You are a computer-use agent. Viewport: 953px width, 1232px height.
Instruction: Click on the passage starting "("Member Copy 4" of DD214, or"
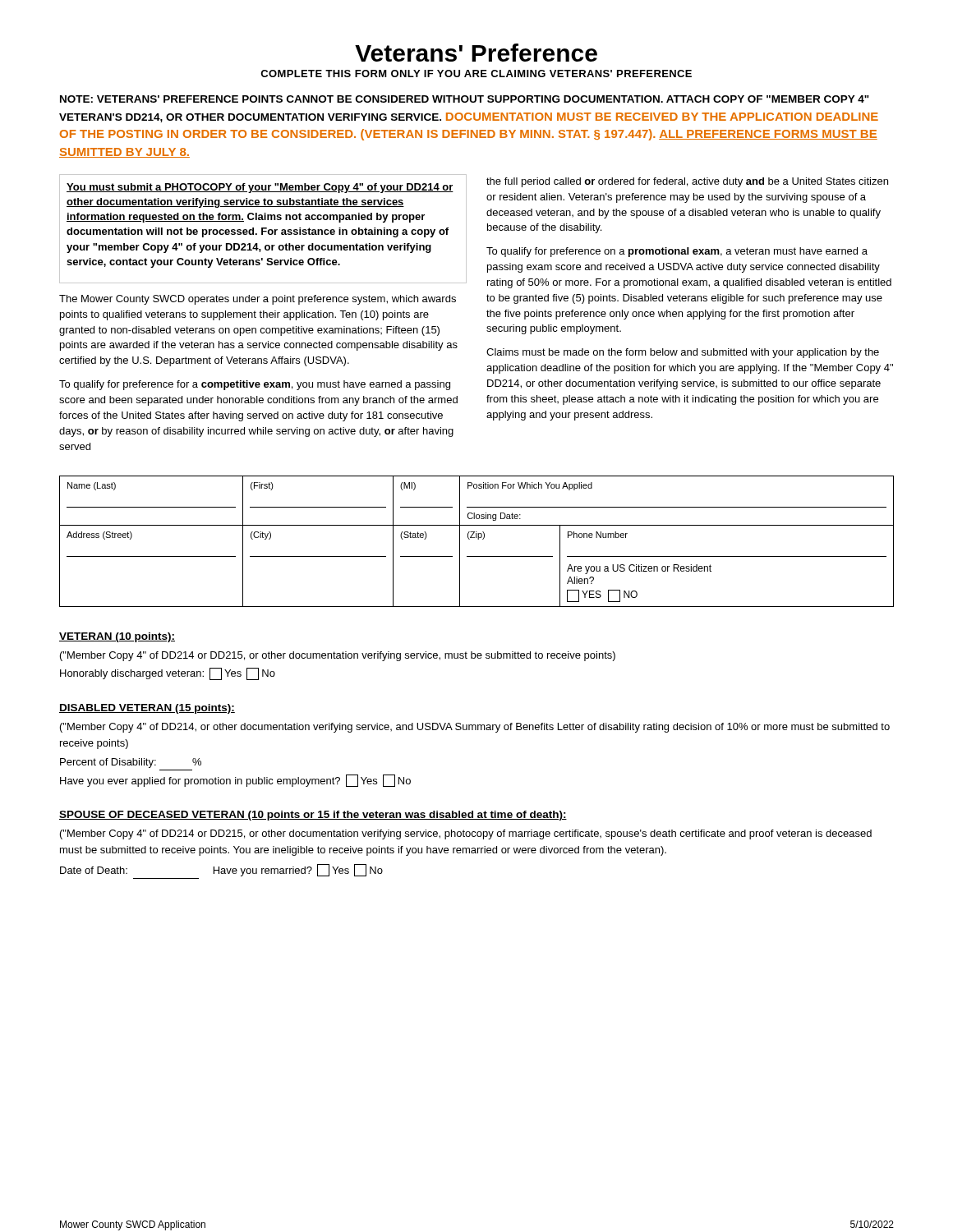coord(475,728)
